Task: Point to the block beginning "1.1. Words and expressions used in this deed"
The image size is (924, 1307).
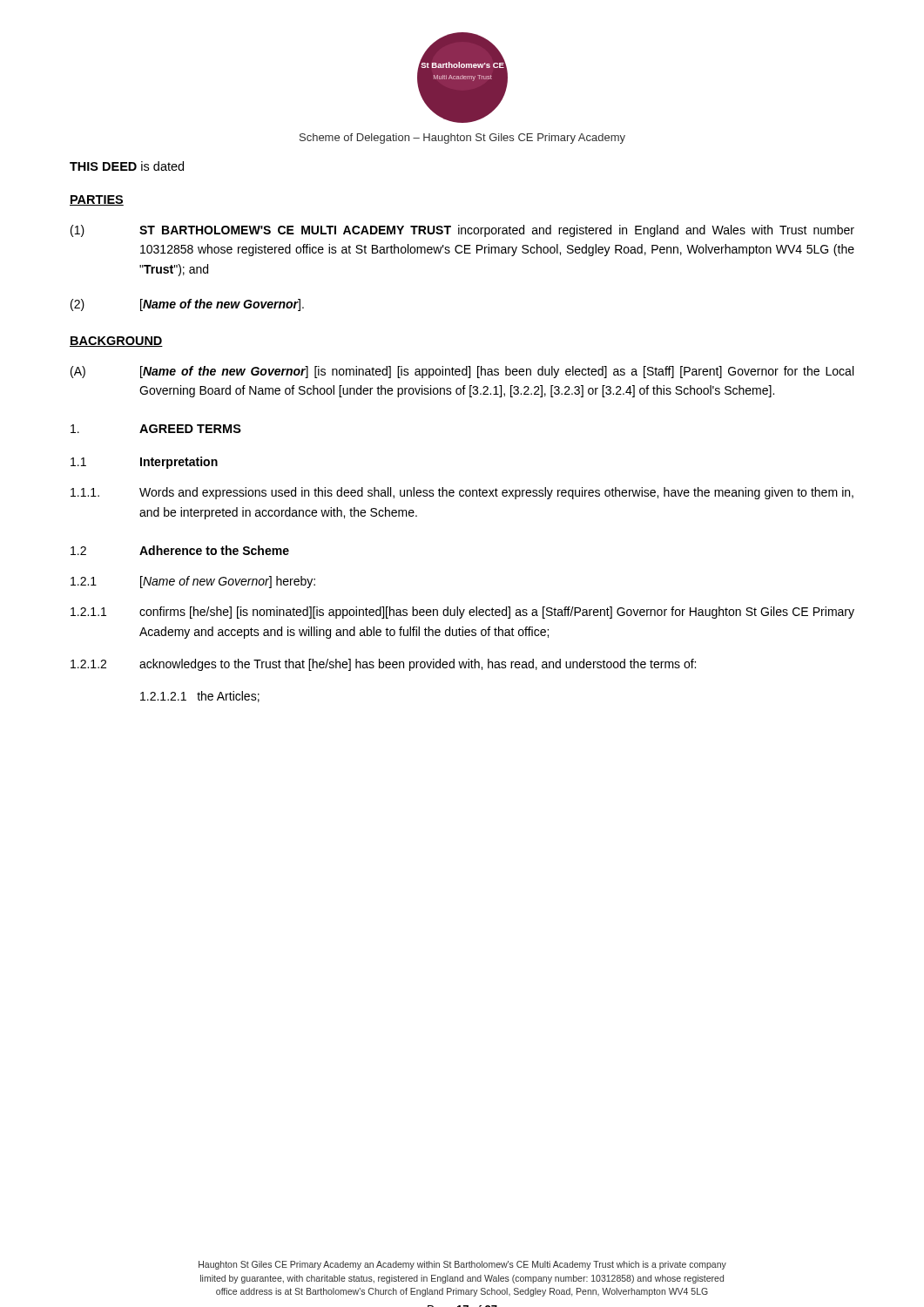Action: pyautogui.click(x=462, y=503)
